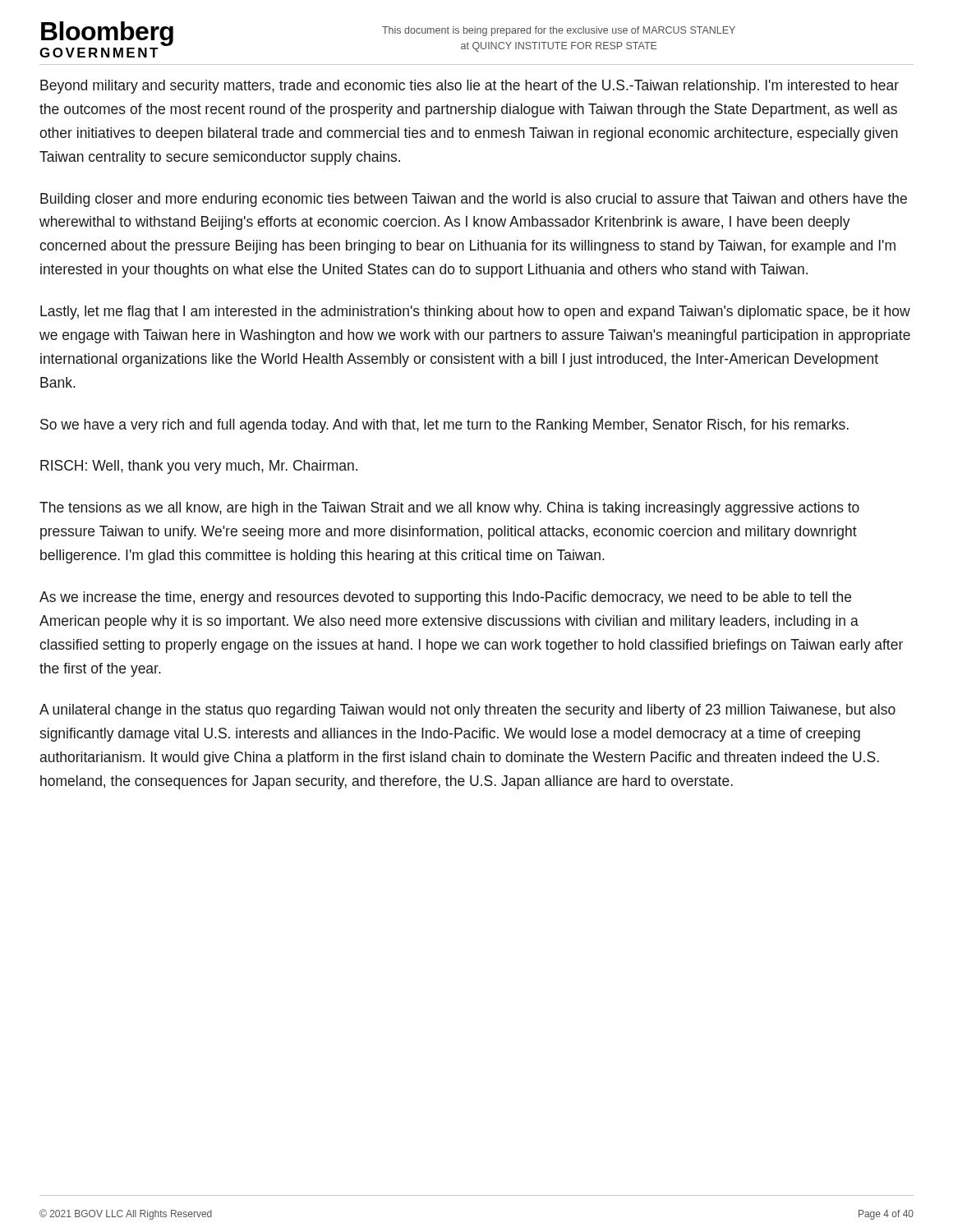
Task: Find the block on this page that starts "Building closer and more"
Action: [x=474, y=234]
